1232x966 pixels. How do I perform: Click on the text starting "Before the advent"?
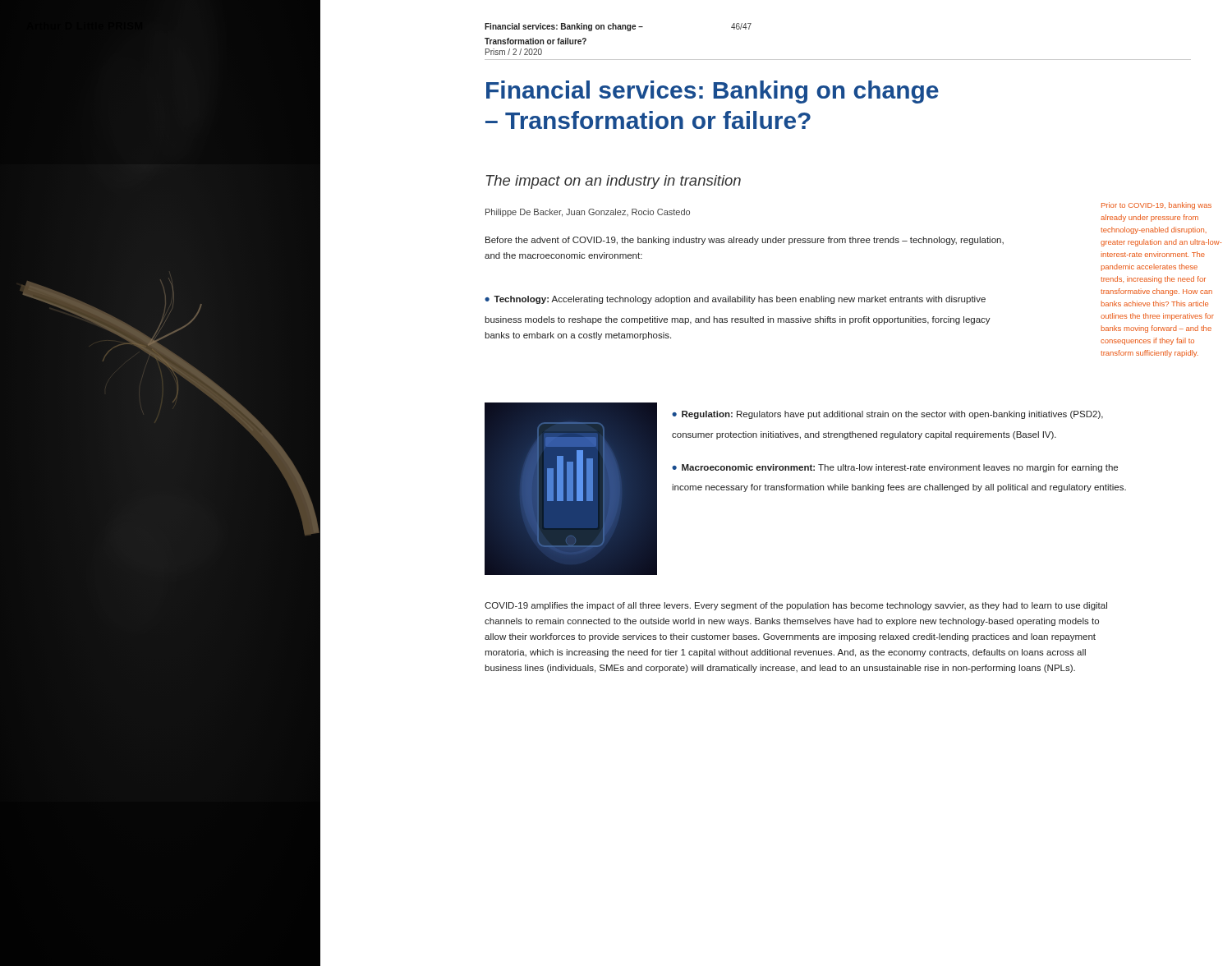click(x=747, y=248)
